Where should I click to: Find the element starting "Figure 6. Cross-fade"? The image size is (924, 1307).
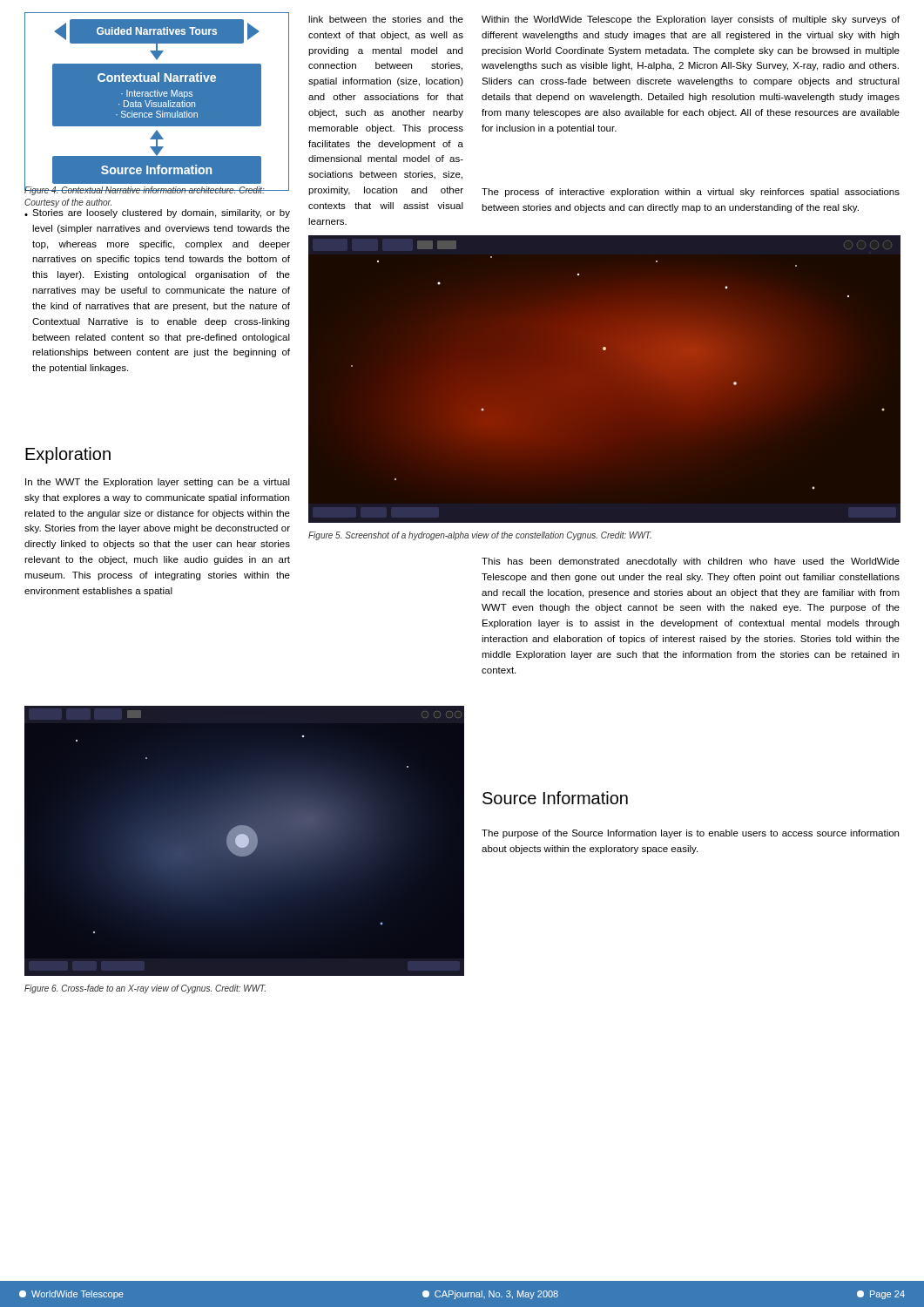(x=244, y=989)
